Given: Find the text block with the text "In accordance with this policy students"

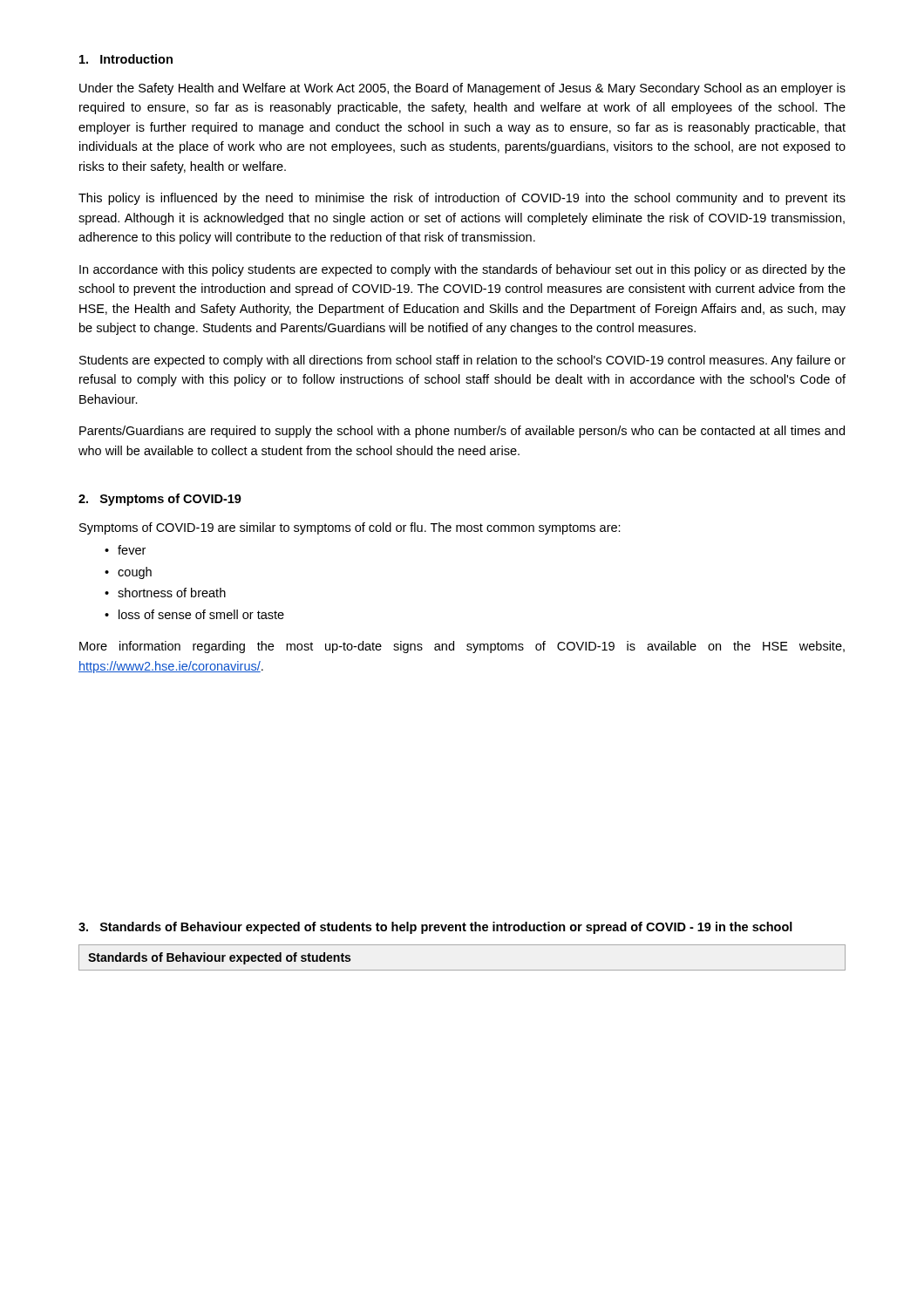Looking at the screenshot, I should click(x=462, y=299).
